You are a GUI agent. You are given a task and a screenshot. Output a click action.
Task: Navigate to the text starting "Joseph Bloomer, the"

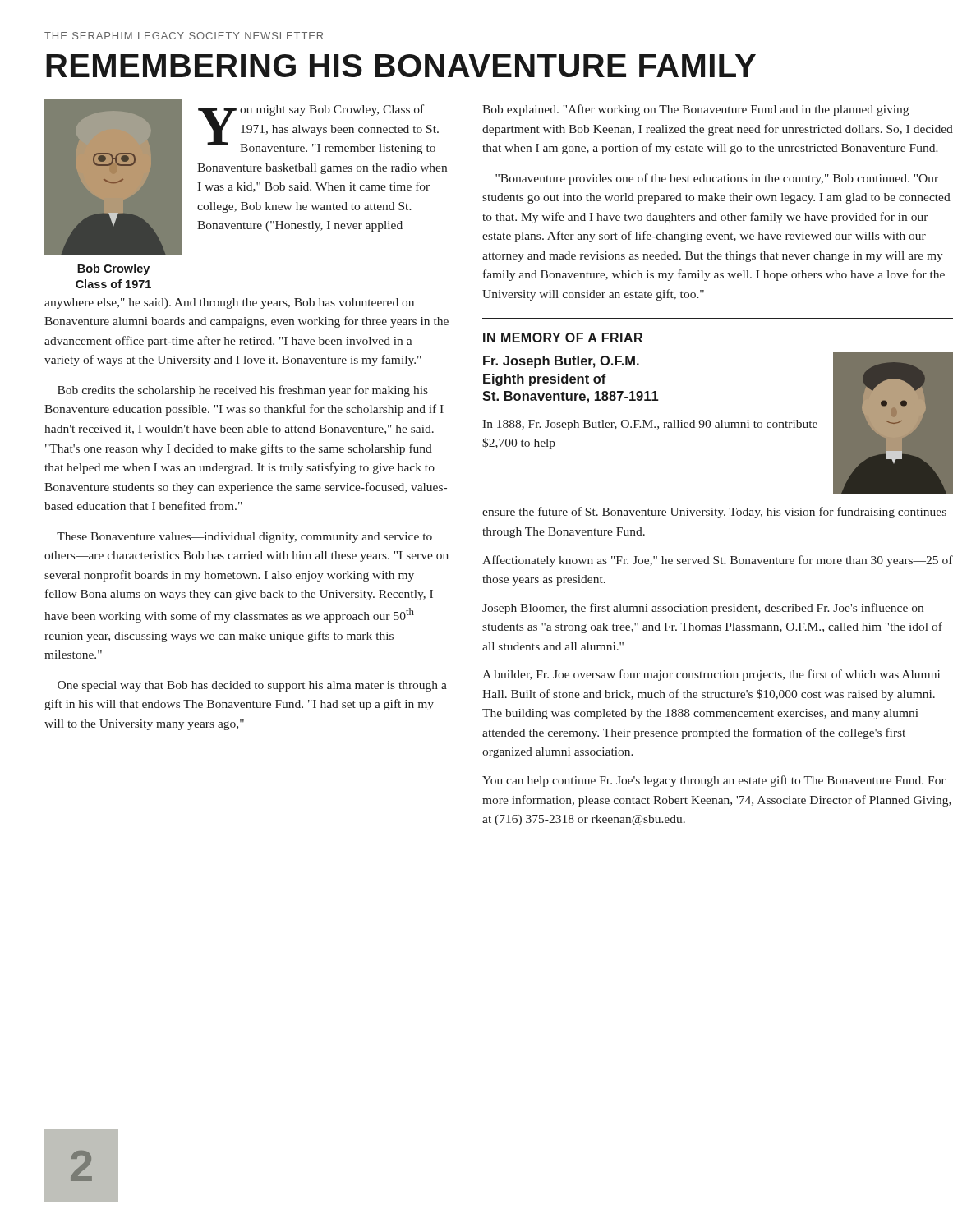tap(712, 626)
